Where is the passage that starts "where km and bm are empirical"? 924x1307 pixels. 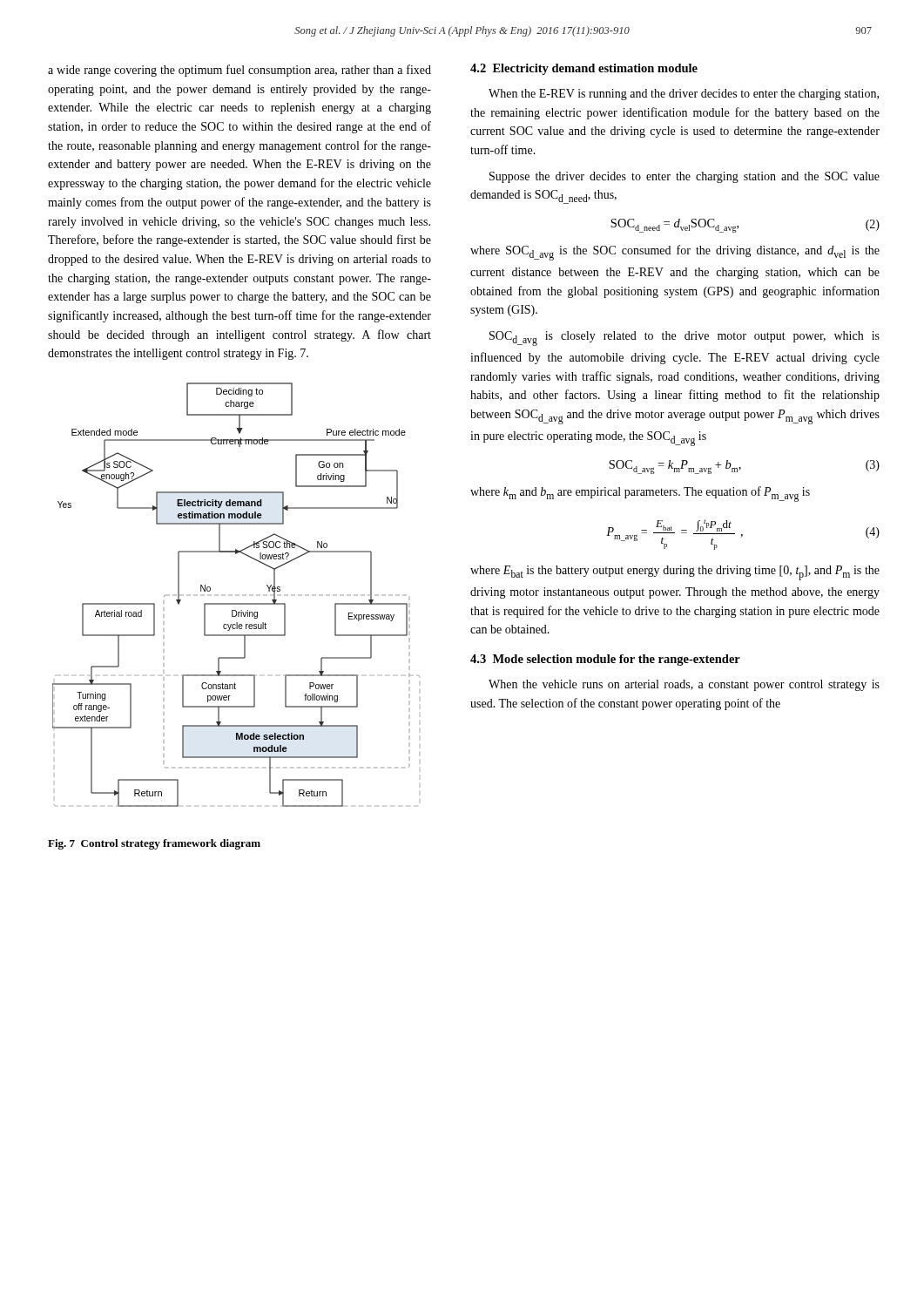[x=675, y=493]
